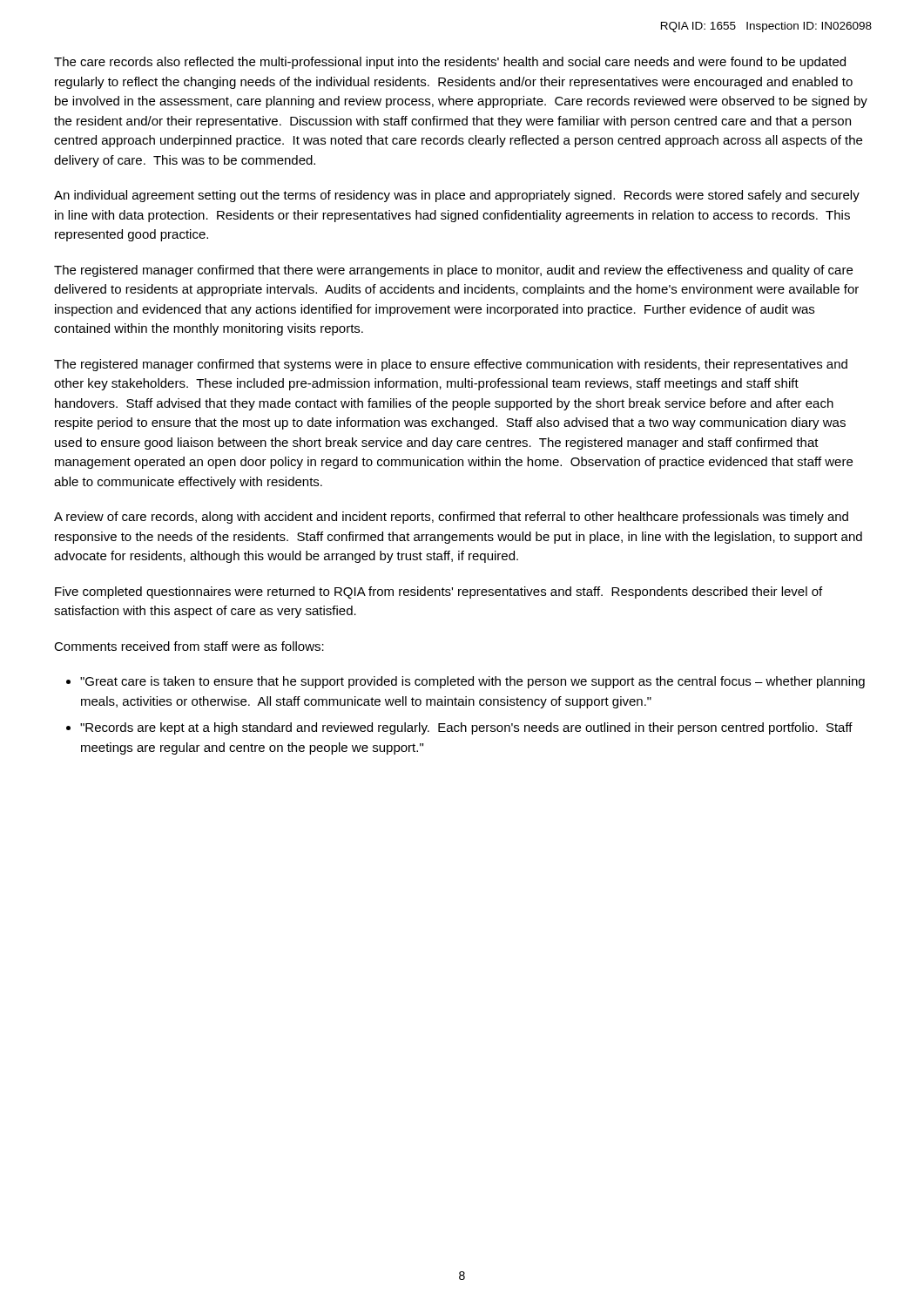Find the region starting "A review of care"
The height and width of the screenshot is (1307, 924).
[x=458, y=536]
